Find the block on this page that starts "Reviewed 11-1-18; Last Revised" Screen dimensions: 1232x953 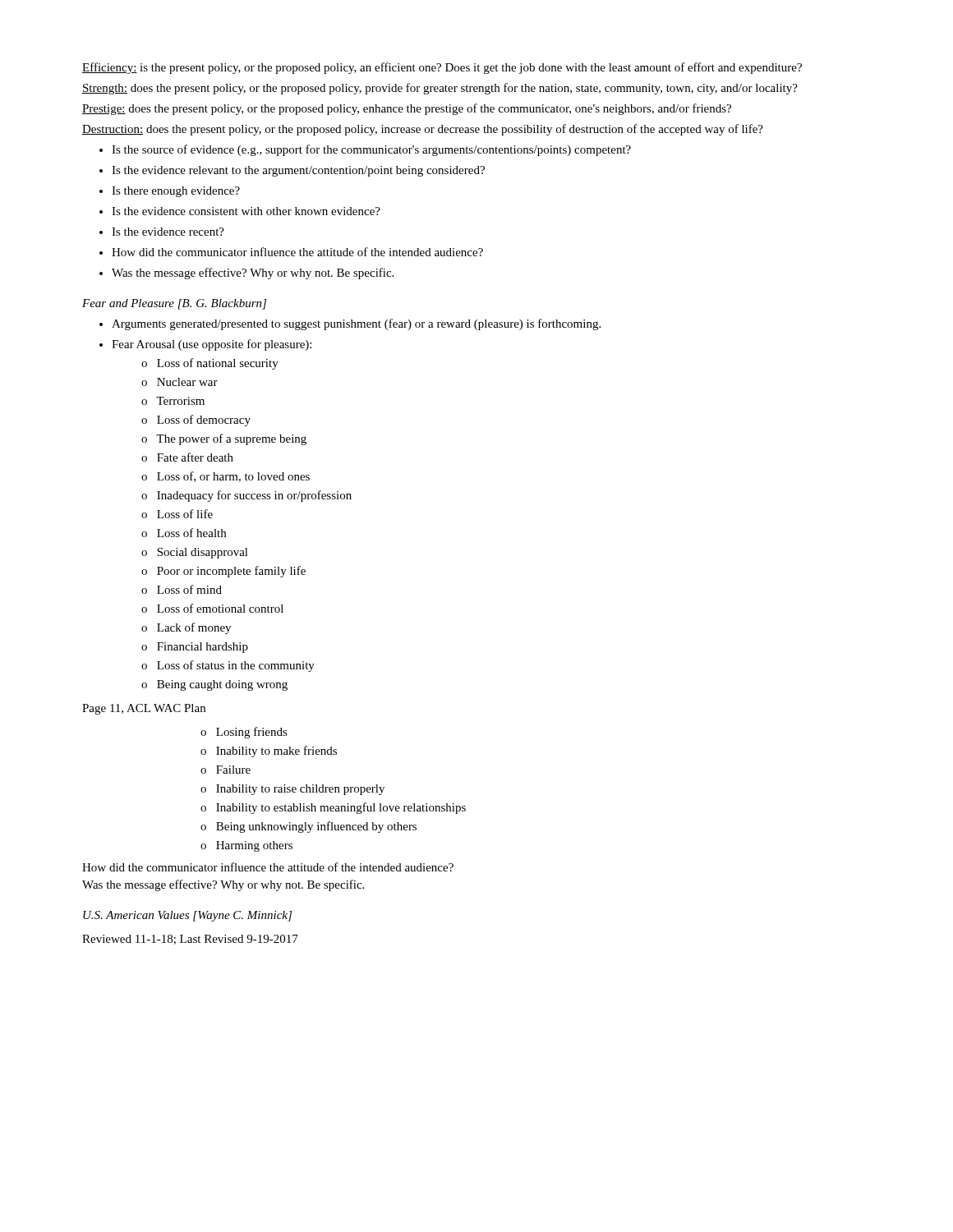coord(190,939)
